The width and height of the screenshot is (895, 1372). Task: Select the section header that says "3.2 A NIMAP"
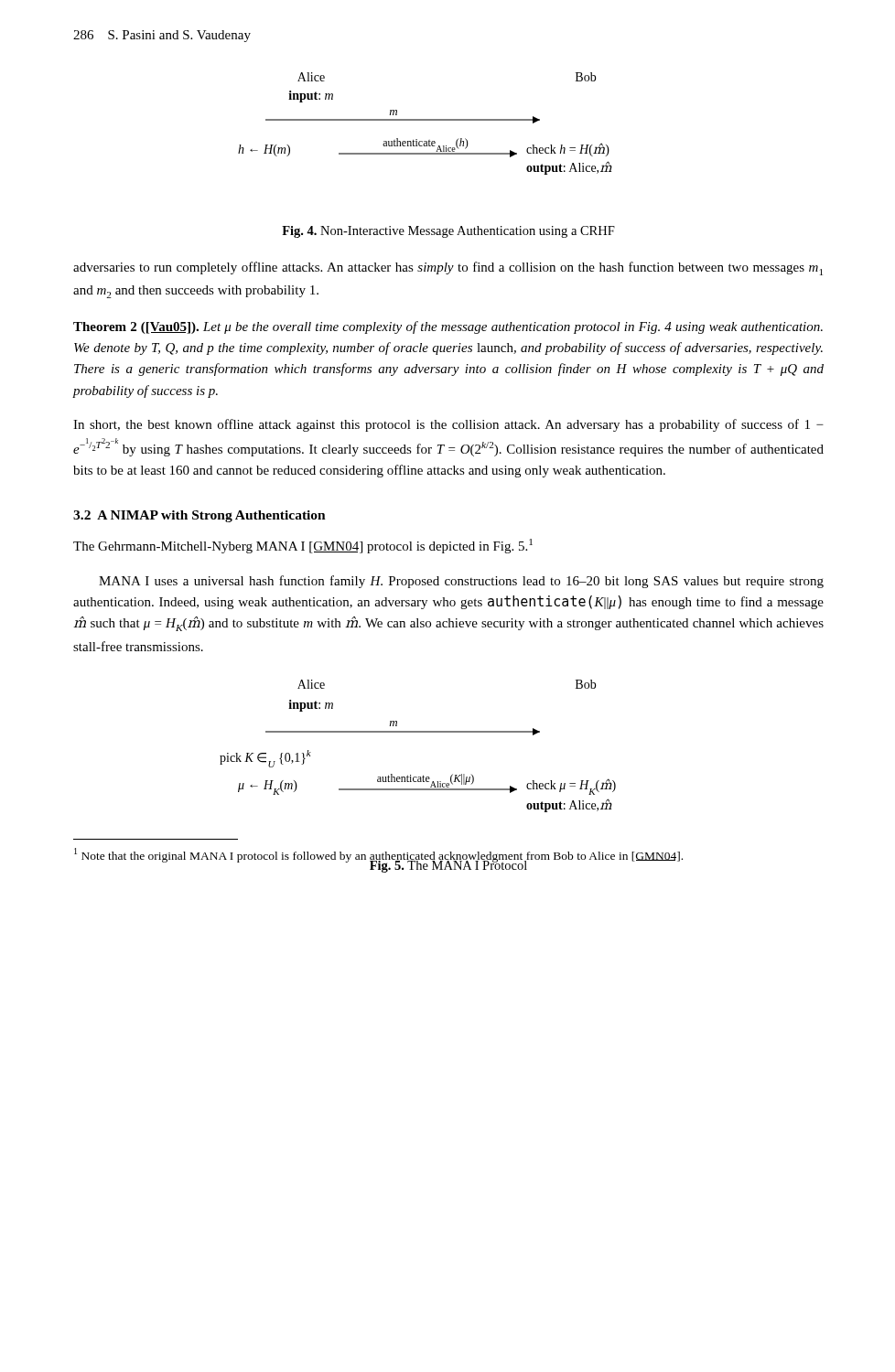coord(199,515)
